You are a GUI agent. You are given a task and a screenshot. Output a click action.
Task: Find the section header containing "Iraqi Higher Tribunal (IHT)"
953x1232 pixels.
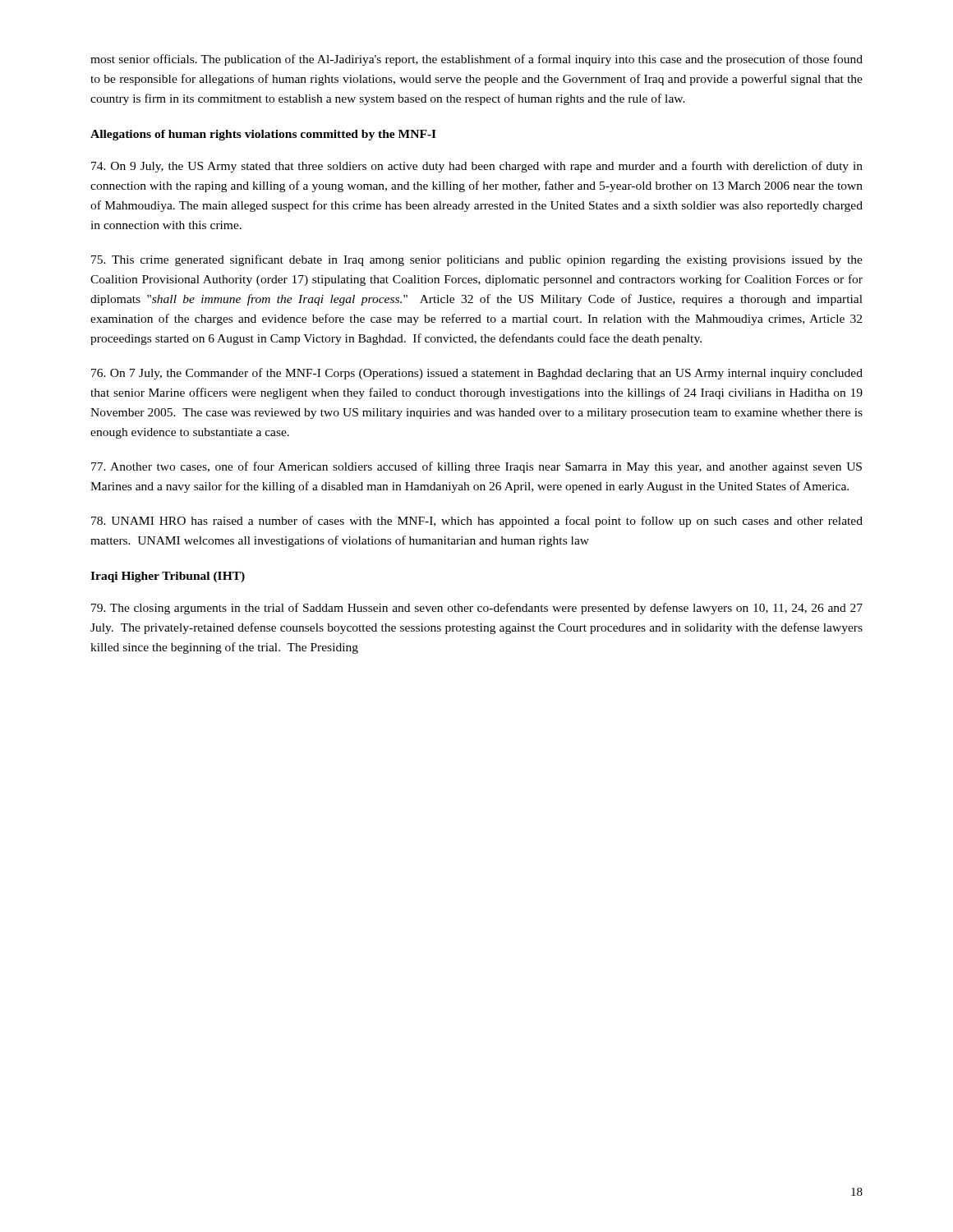click(168, 576)
